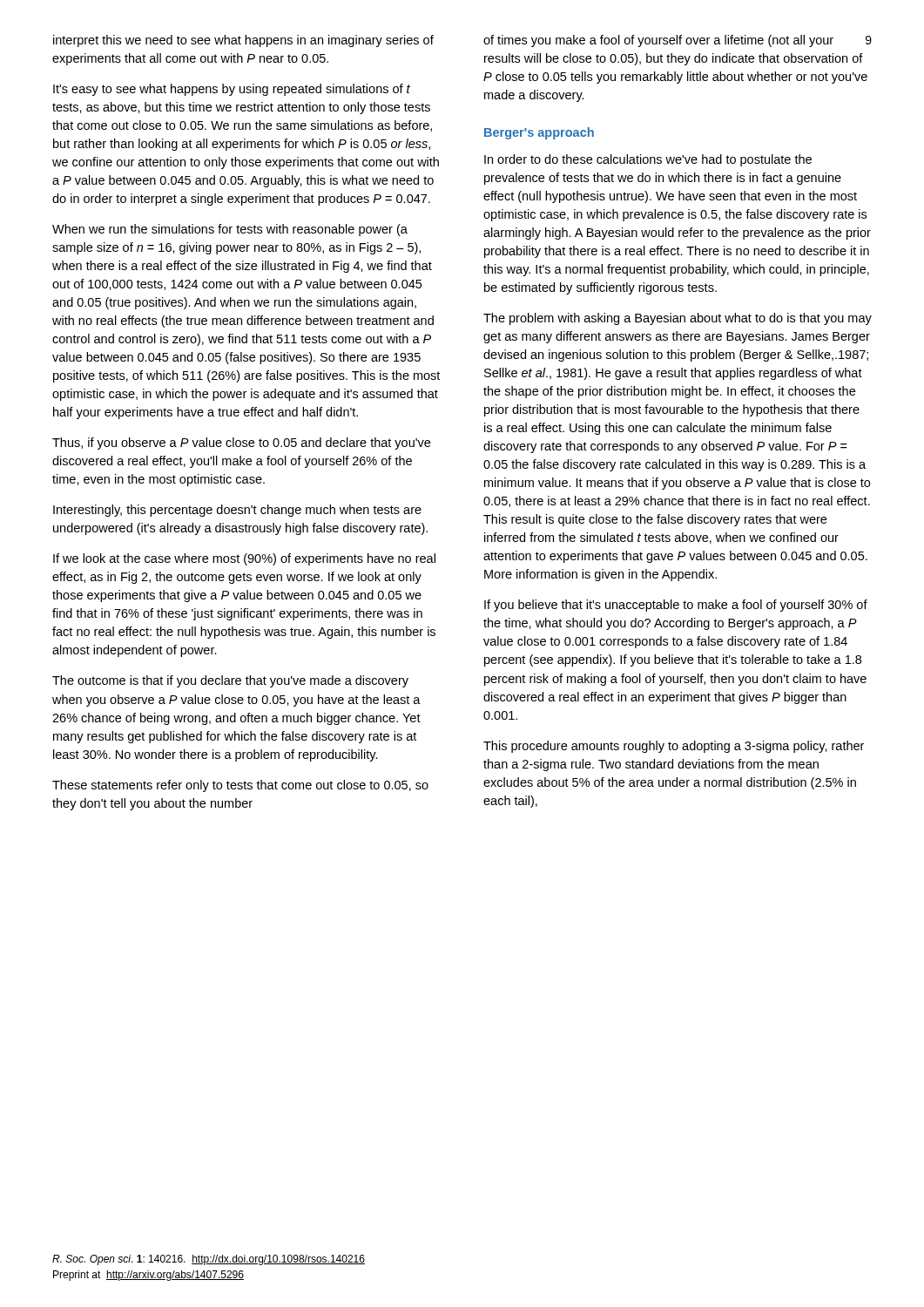This screenshot has width=924, height=1307.
Task: Click on the element starting "interpret this we need to see"
Action: click(x=243, y=49)
